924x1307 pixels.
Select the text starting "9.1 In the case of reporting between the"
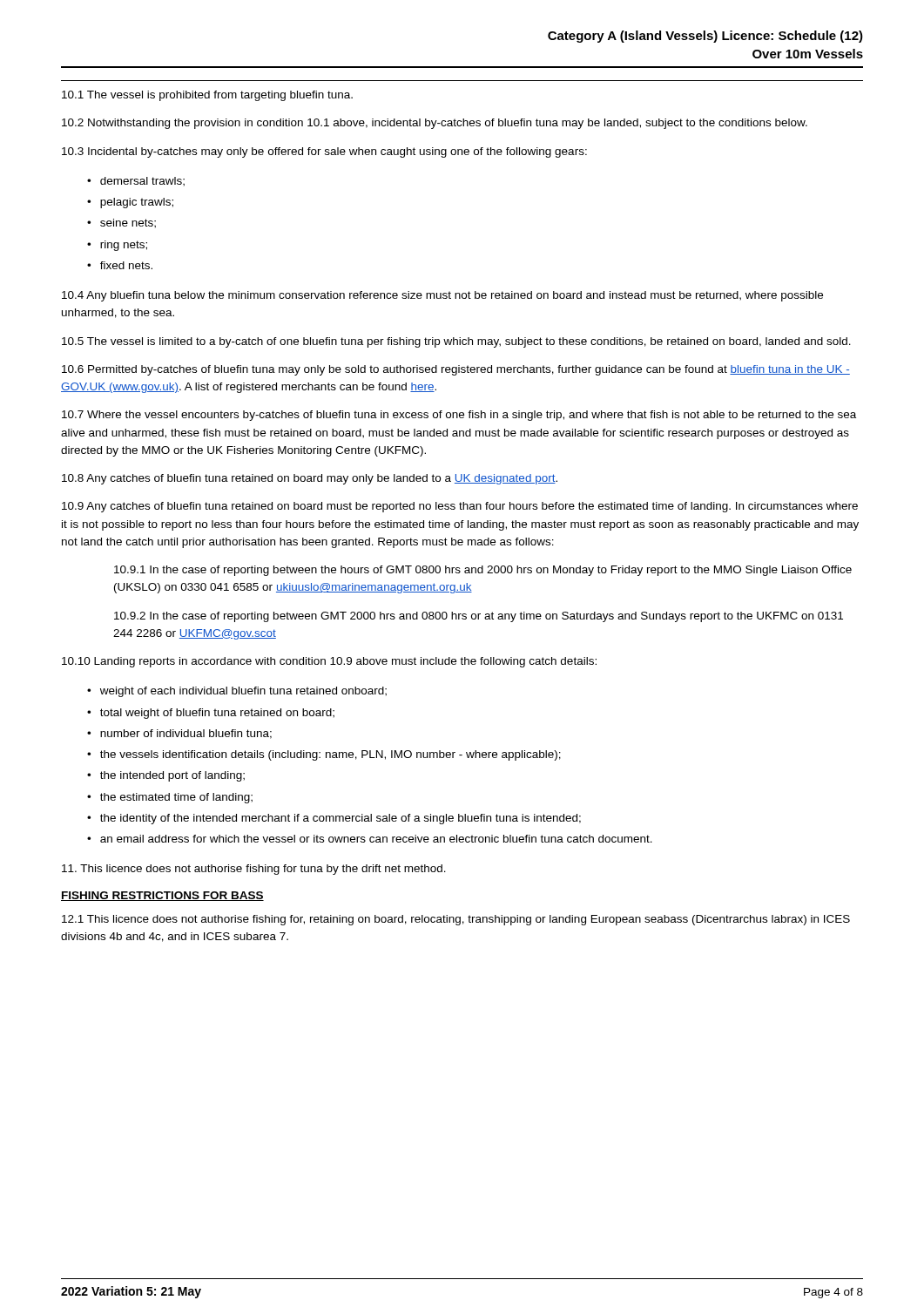tap(483, 578)
